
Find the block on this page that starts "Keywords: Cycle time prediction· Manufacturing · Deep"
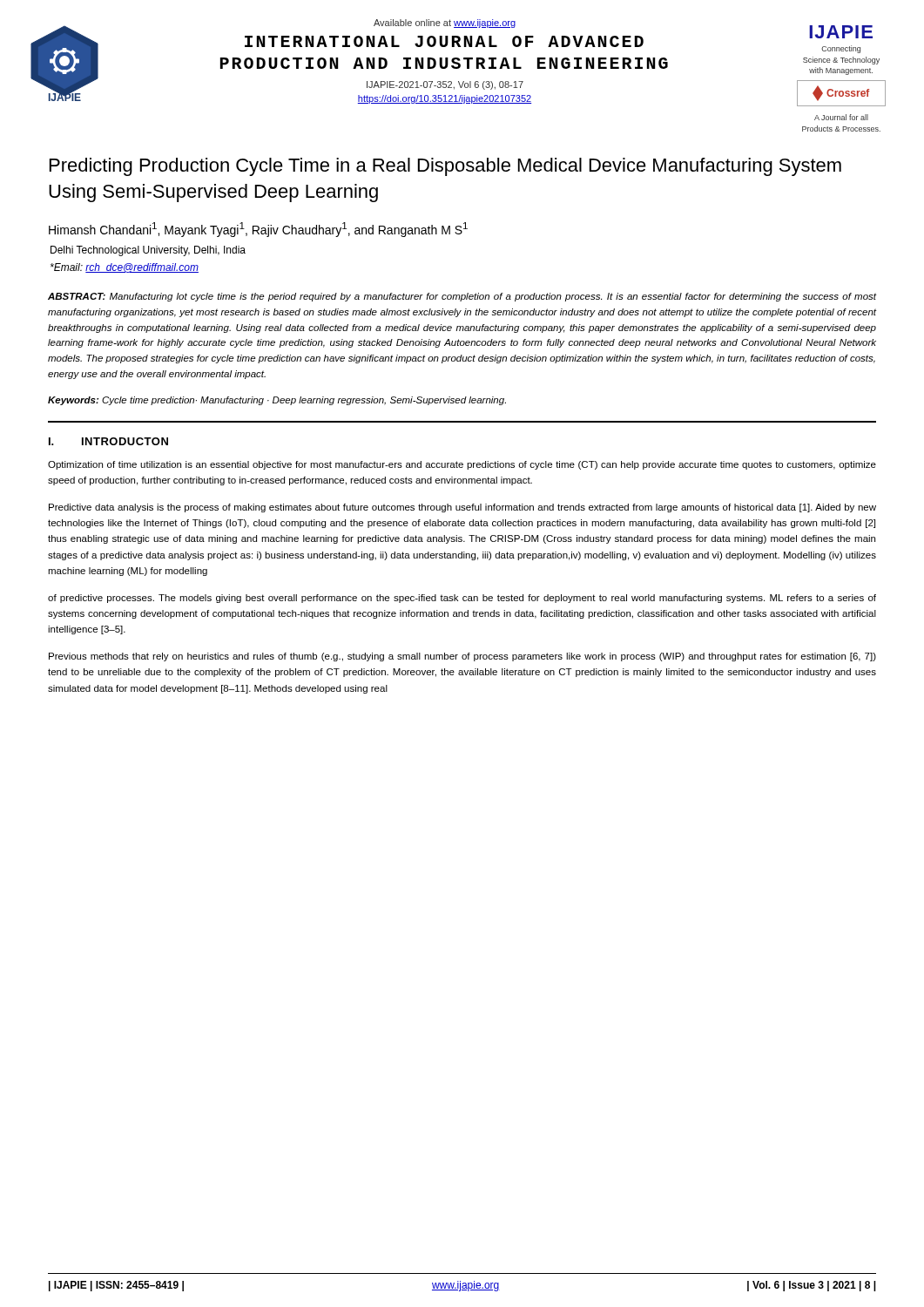[x=278, y=400]
